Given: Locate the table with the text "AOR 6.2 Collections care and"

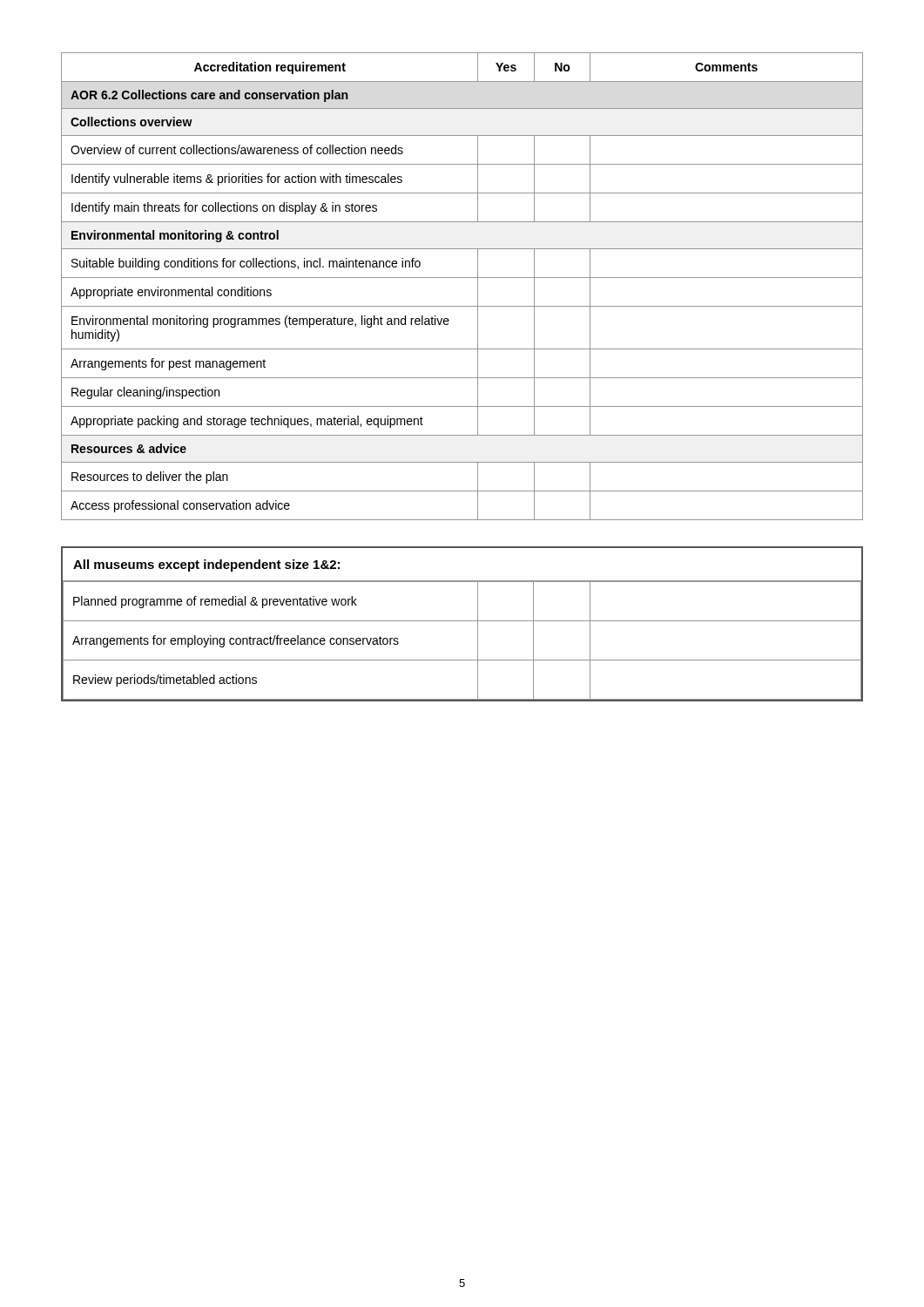Looking at the screenshot, I should tap(462, 286).
